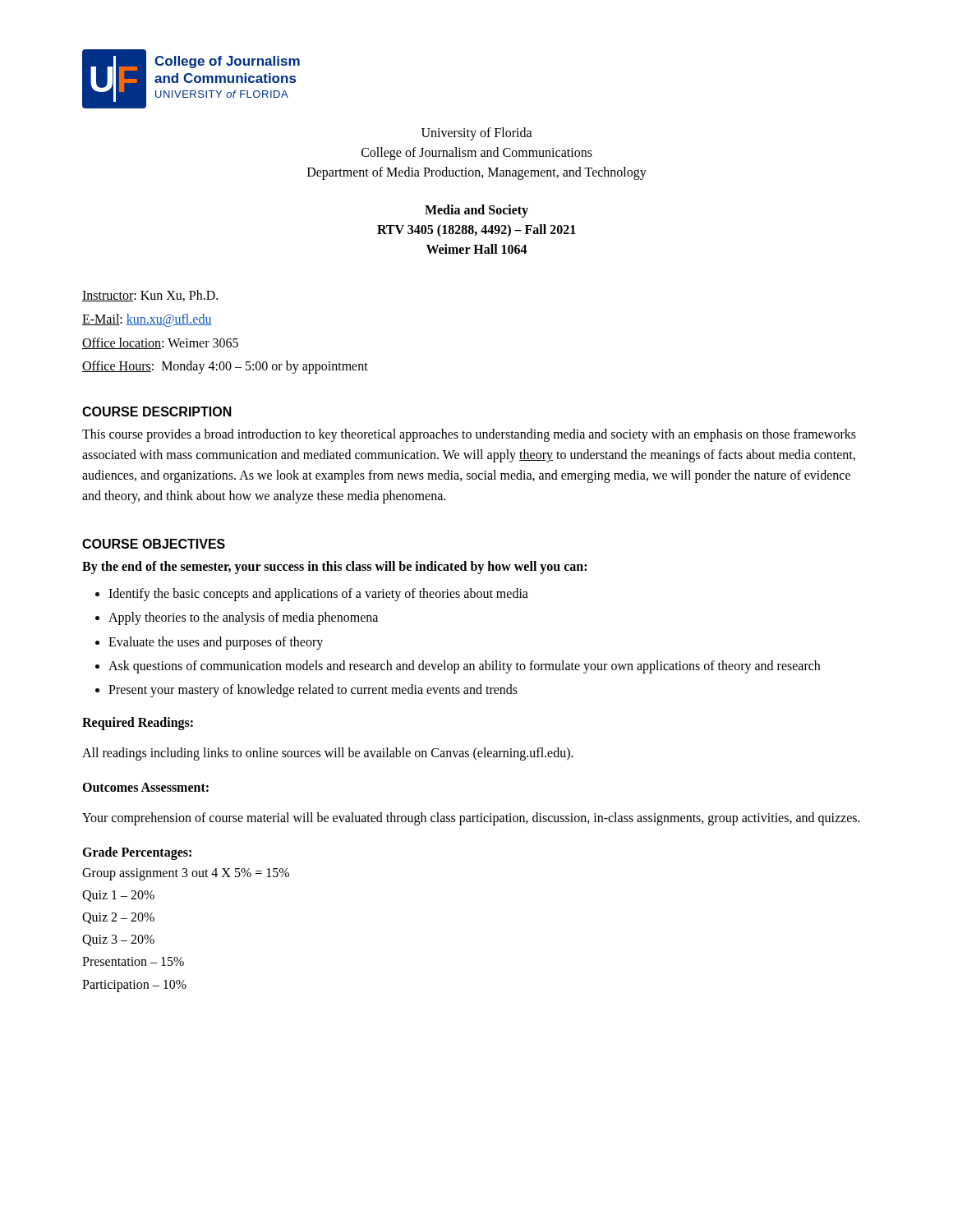Image resolution: width=953 pixels, height=1232 pixels.
Task: Click on the text starting "Media and Society RTV 3405 (18288, 4492) –"
Action: pyautogui.click(x=476, y=230)
